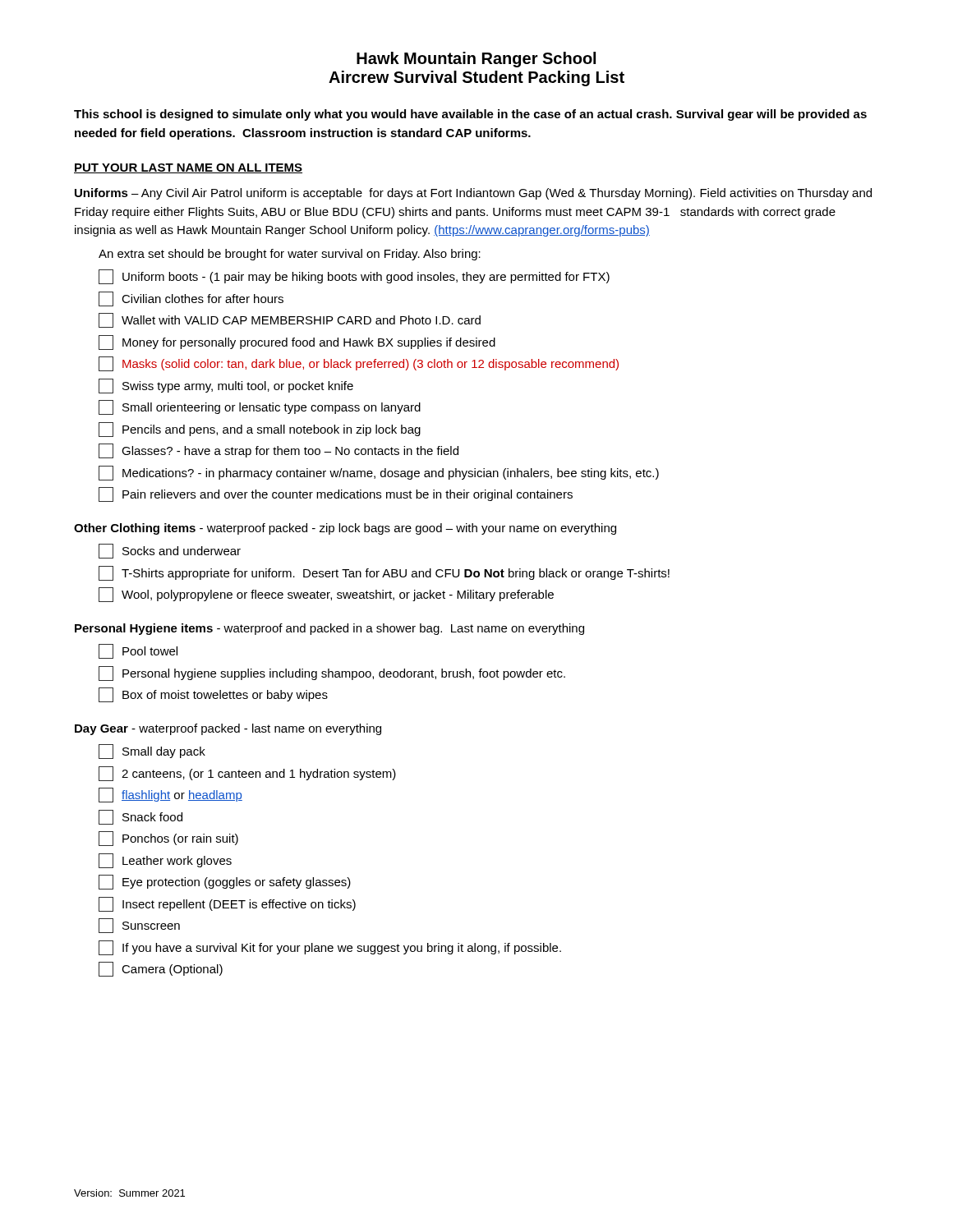Locate the list item that says "Pain relievers and over the counter medications must"
The image size is (953, 1232).
point(336,495)
